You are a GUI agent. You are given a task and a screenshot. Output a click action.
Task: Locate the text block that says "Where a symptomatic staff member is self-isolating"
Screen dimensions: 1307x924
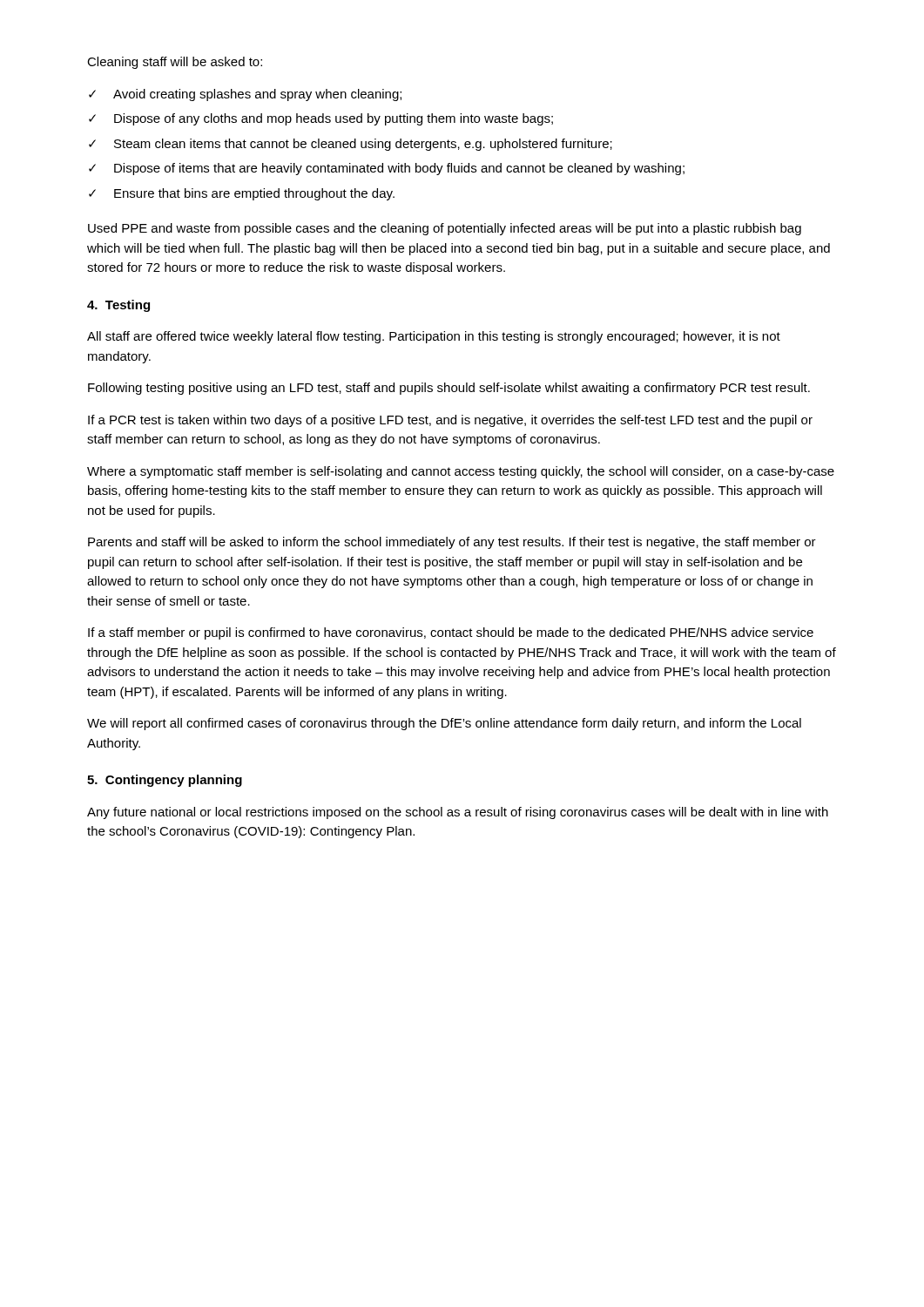461,490
